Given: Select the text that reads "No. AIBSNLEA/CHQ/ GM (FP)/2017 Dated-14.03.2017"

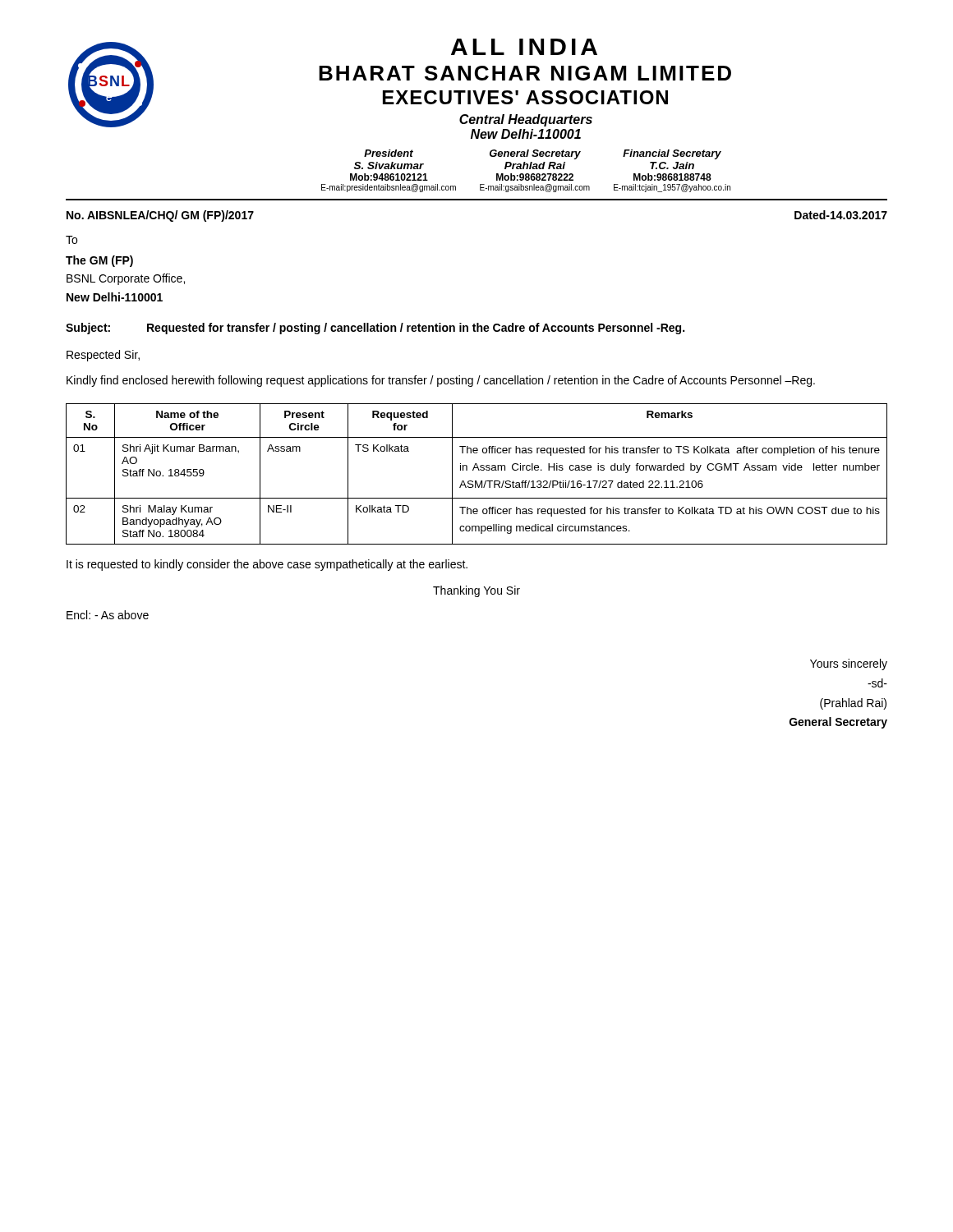Looking at the screenshot, I should coord(161,216).
